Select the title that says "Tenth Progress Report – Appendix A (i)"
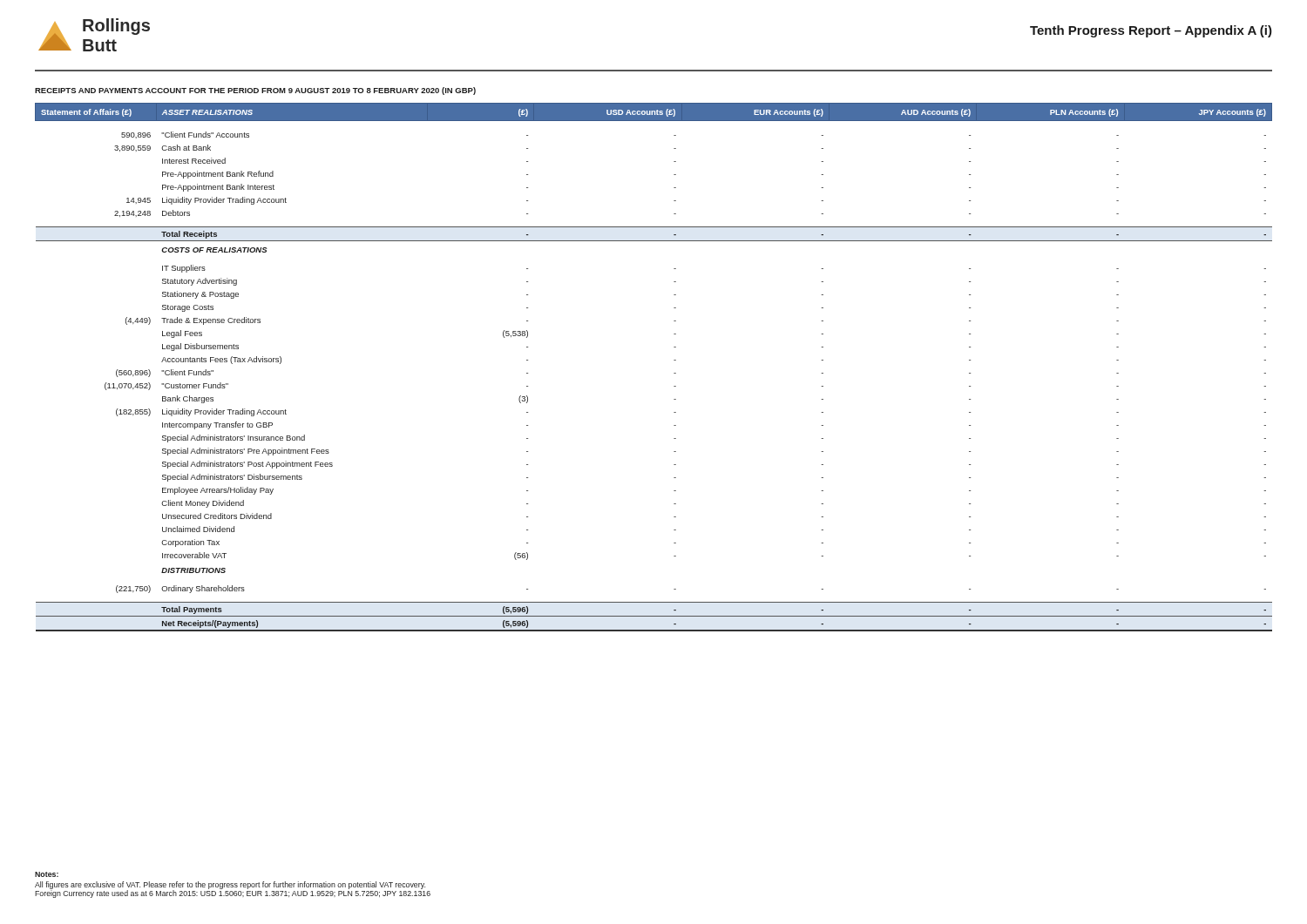 click(x=1151, y=30)
